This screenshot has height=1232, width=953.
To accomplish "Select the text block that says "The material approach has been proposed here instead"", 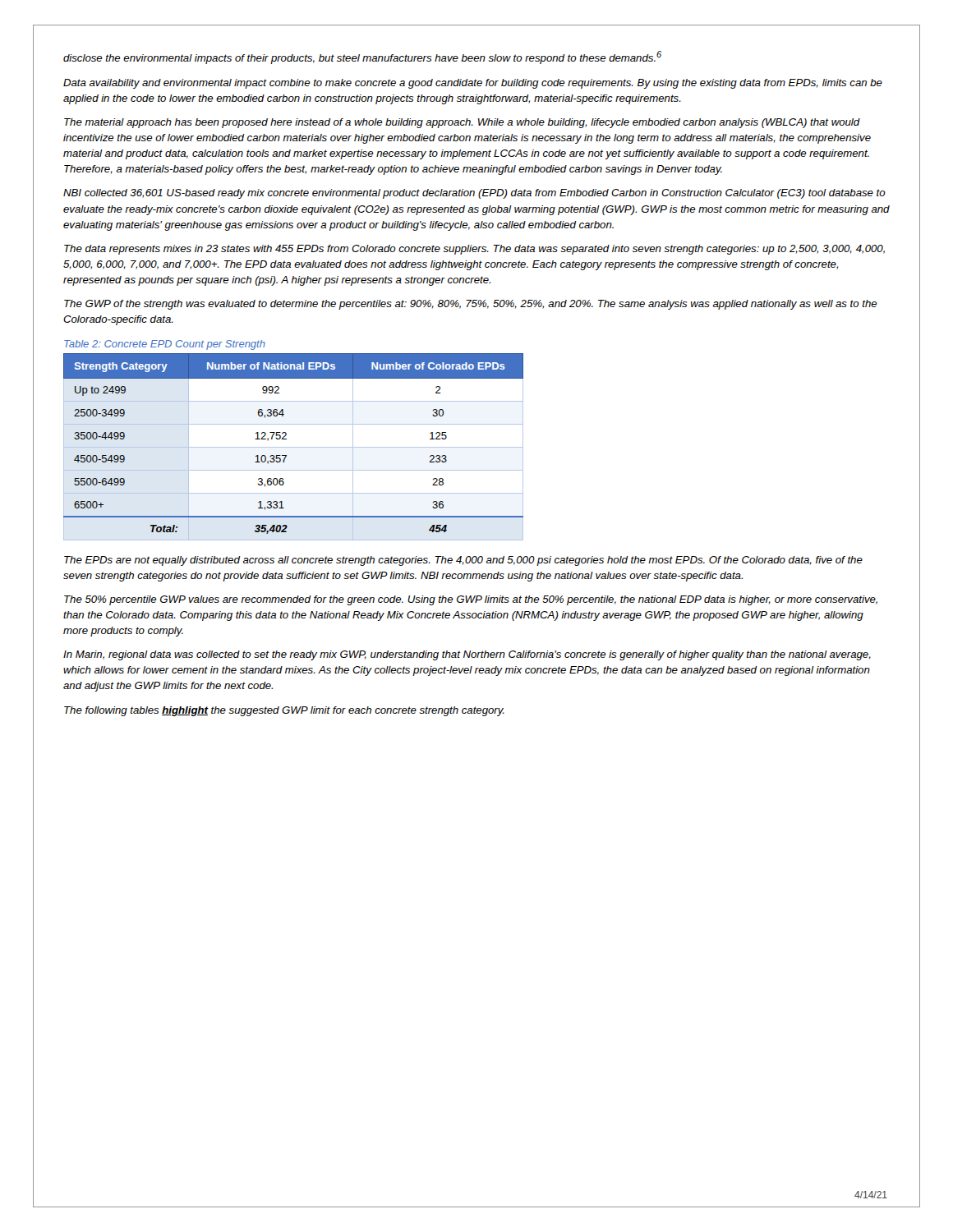I will tap(467, 145).
